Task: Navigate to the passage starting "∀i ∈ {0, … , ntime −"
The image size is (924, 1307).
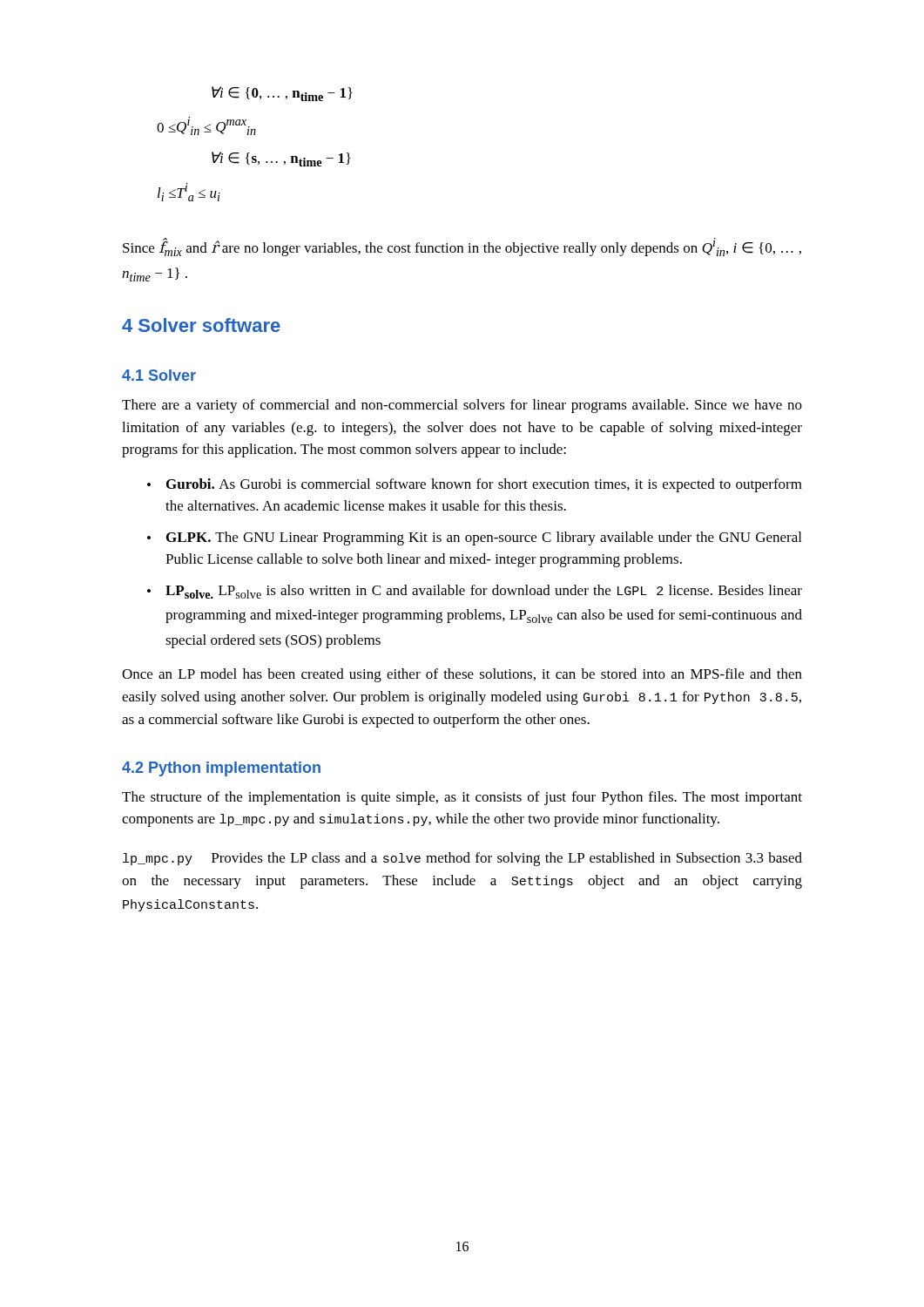Action: coord(282,94)
